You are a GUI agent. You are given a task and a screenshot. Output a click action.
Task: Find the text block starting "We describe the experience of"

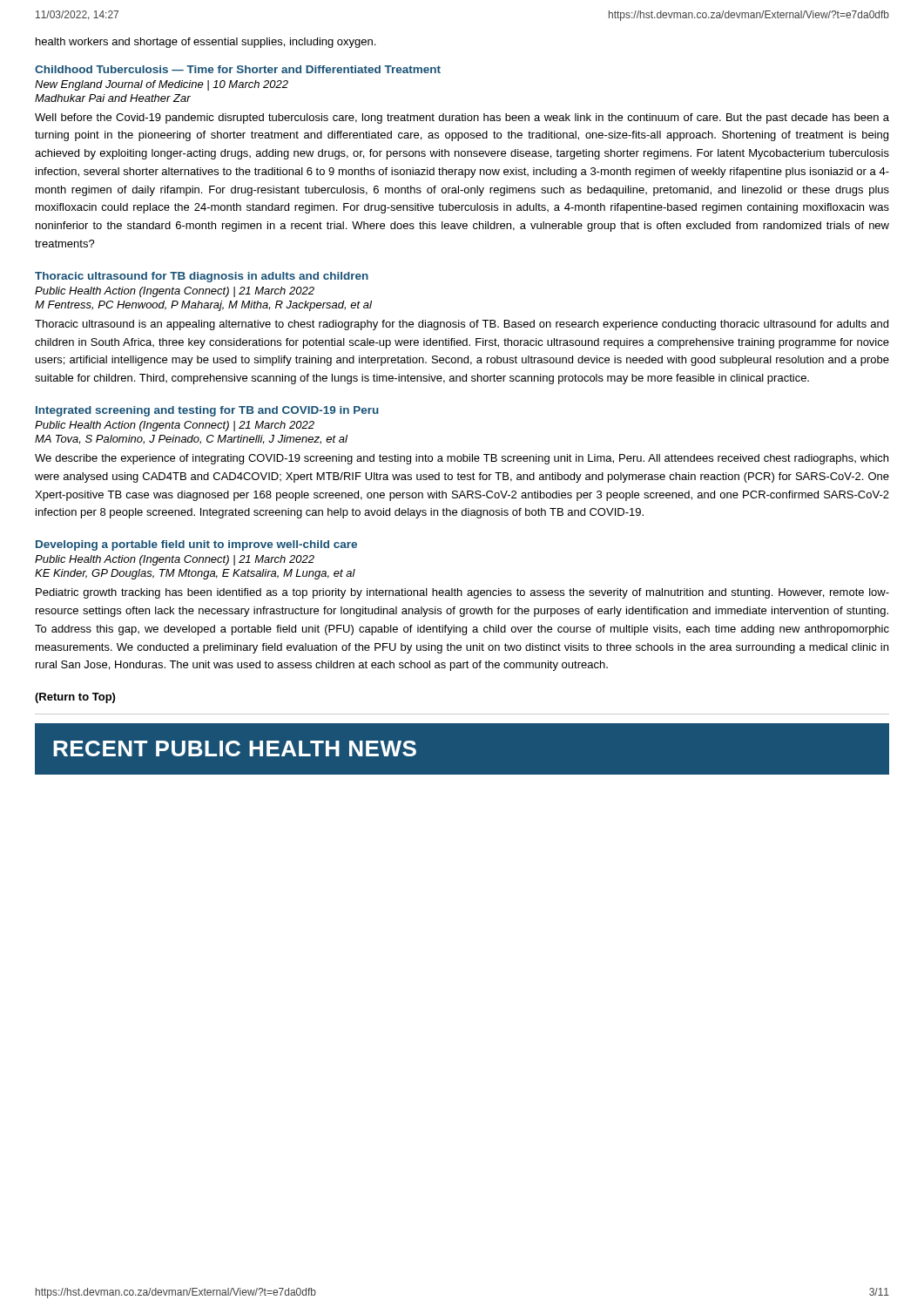tap(462, 485)
